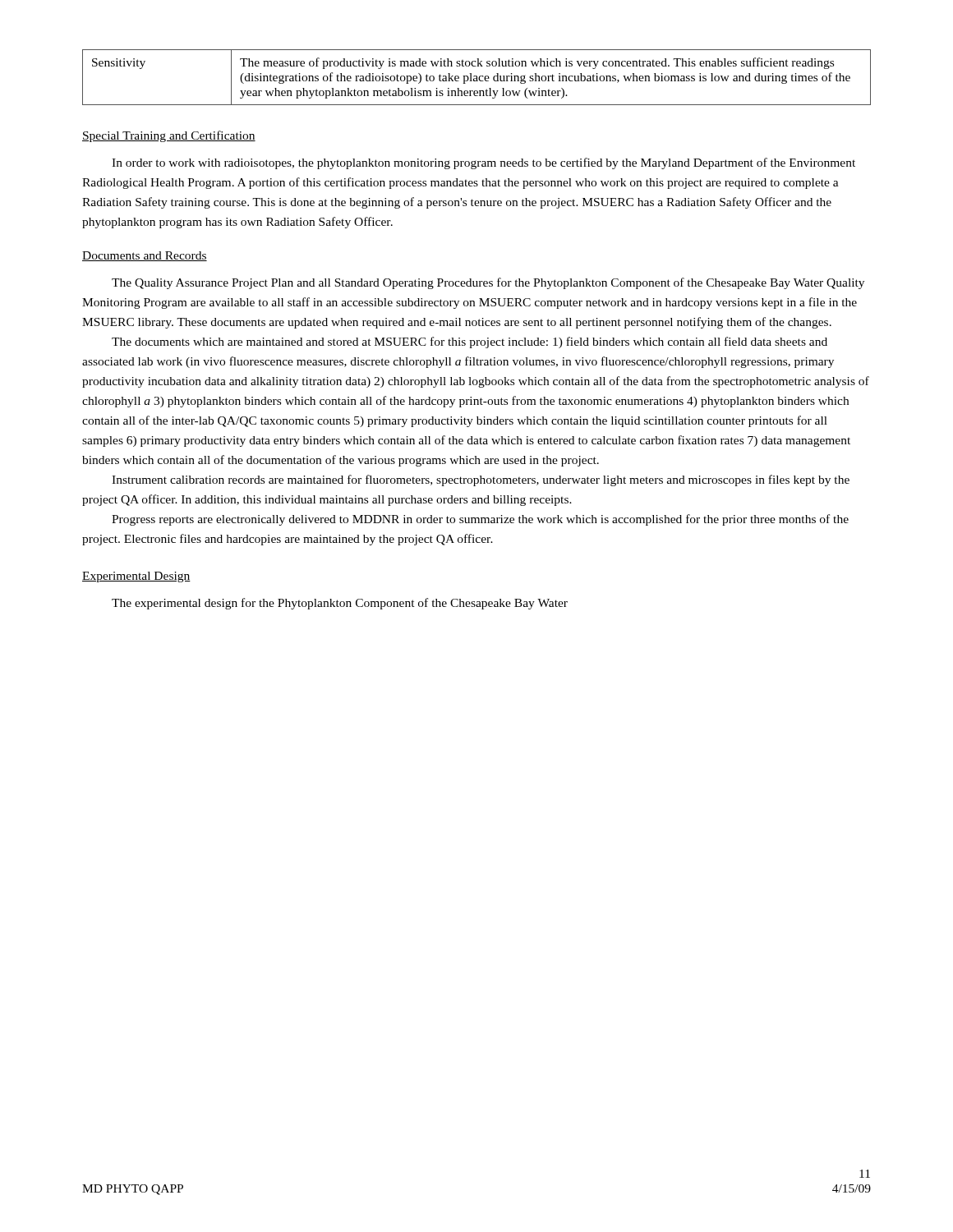Find the text block that says "The experimental design for the Phytoplankton Component of"

[340, 603]
